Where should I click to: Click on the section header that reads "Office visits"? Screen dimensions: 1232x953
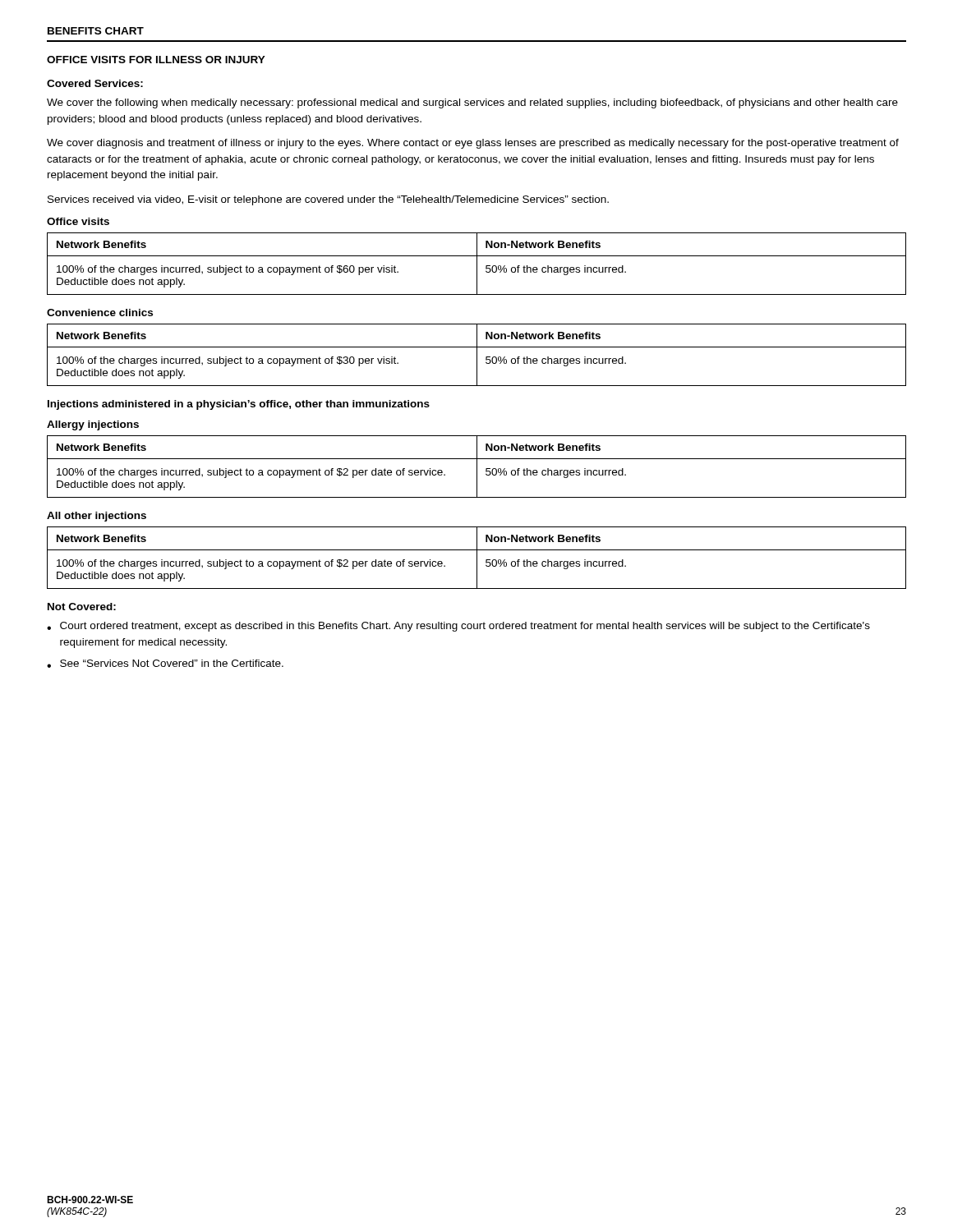click(x=78, y=222)
